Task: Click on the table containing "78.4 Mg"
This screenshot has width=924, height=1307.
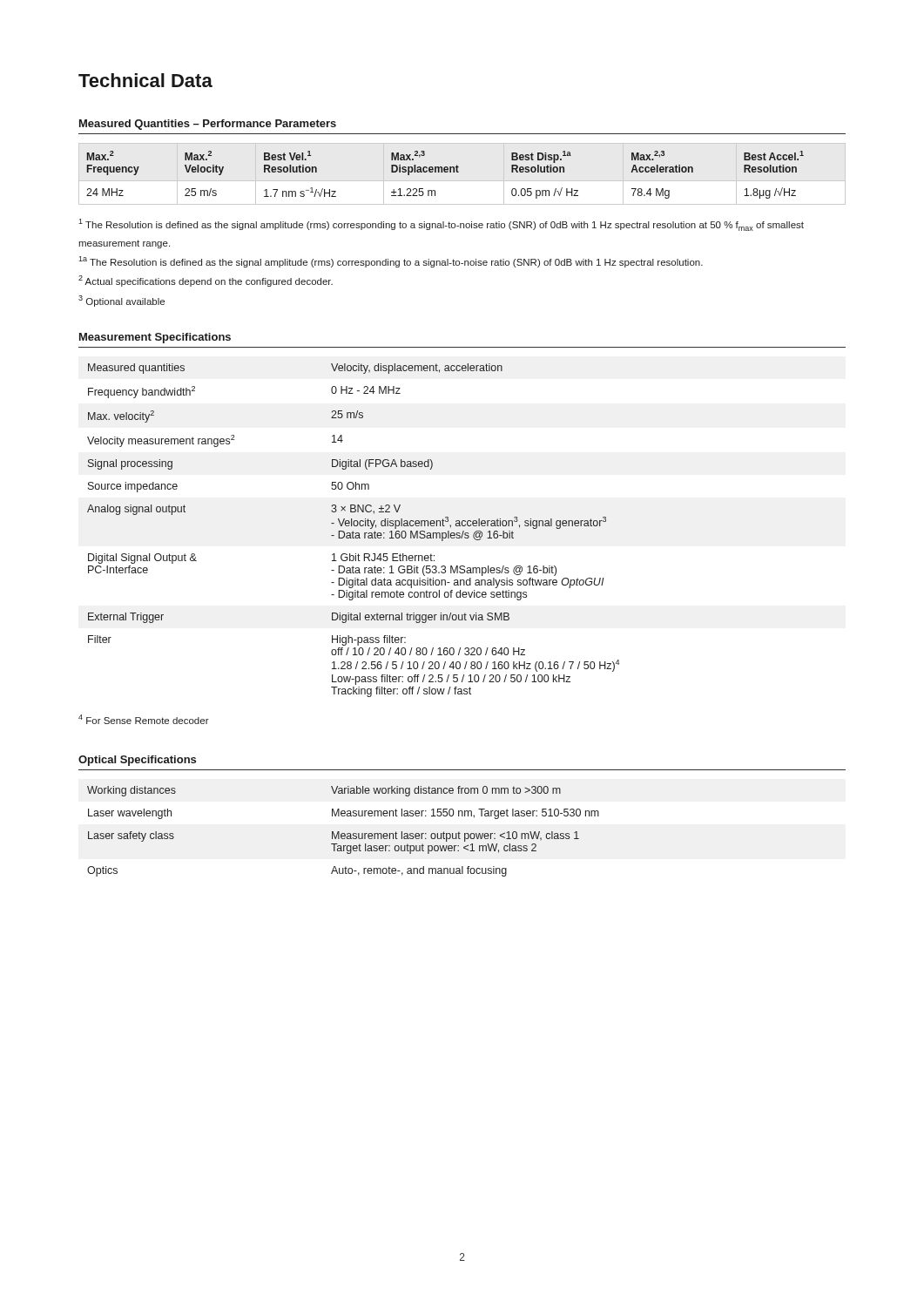Action: (x=462, y=174)
